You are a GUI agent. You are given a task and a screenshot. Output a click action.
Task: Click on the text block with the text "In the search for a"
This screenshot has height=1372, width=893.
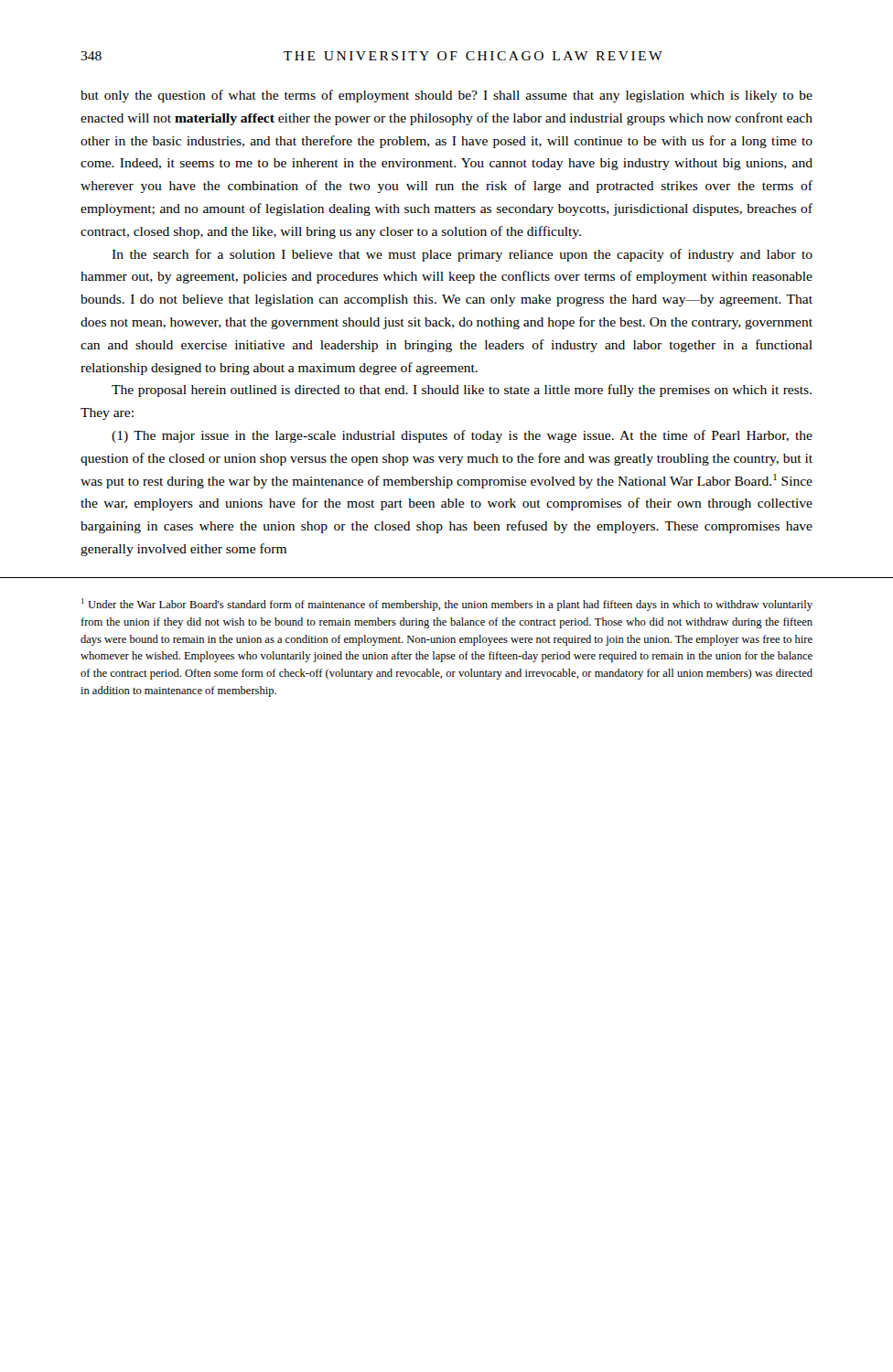point(446,311)
